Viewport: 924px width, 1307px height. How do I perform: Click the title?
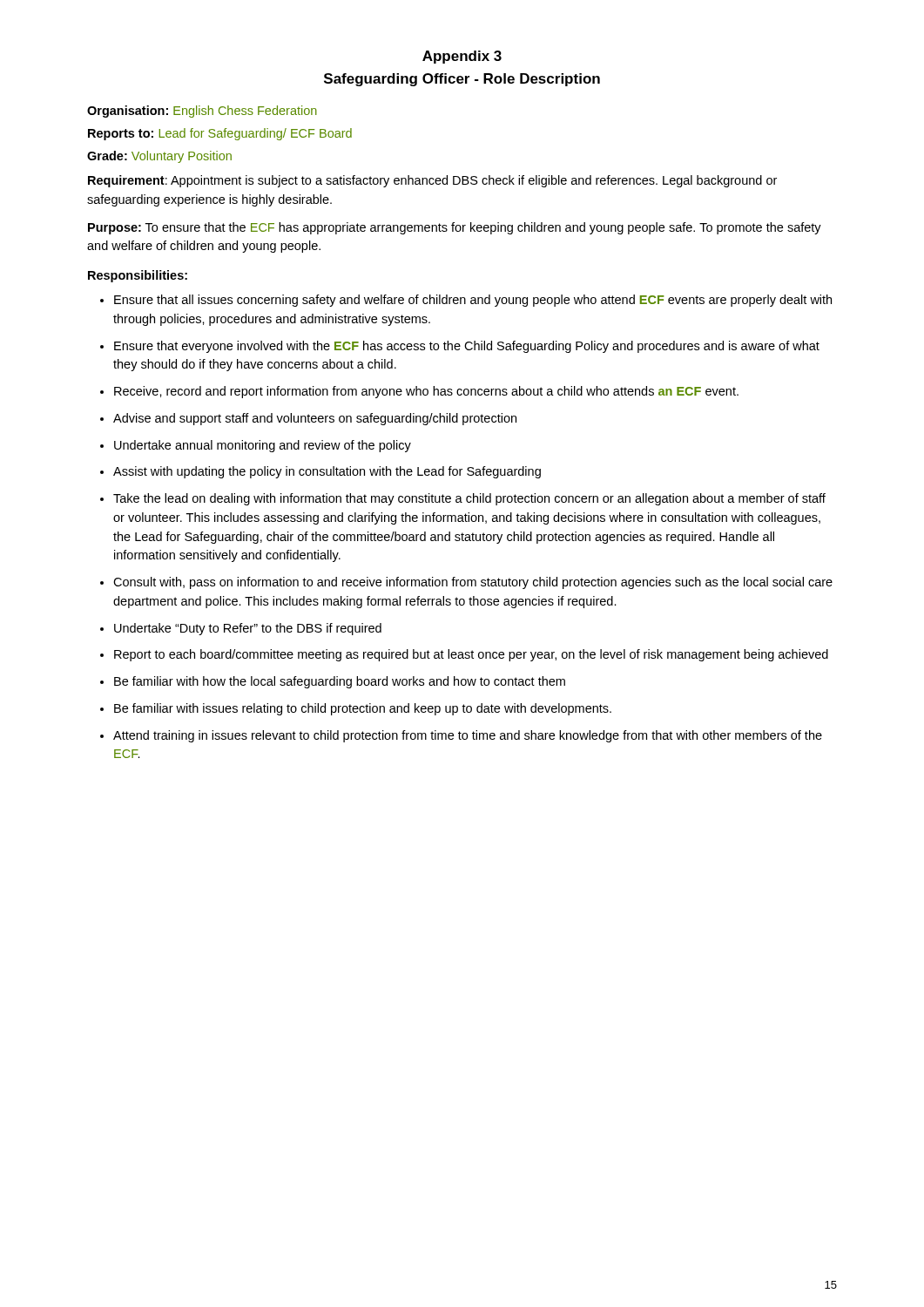point(462,56)
